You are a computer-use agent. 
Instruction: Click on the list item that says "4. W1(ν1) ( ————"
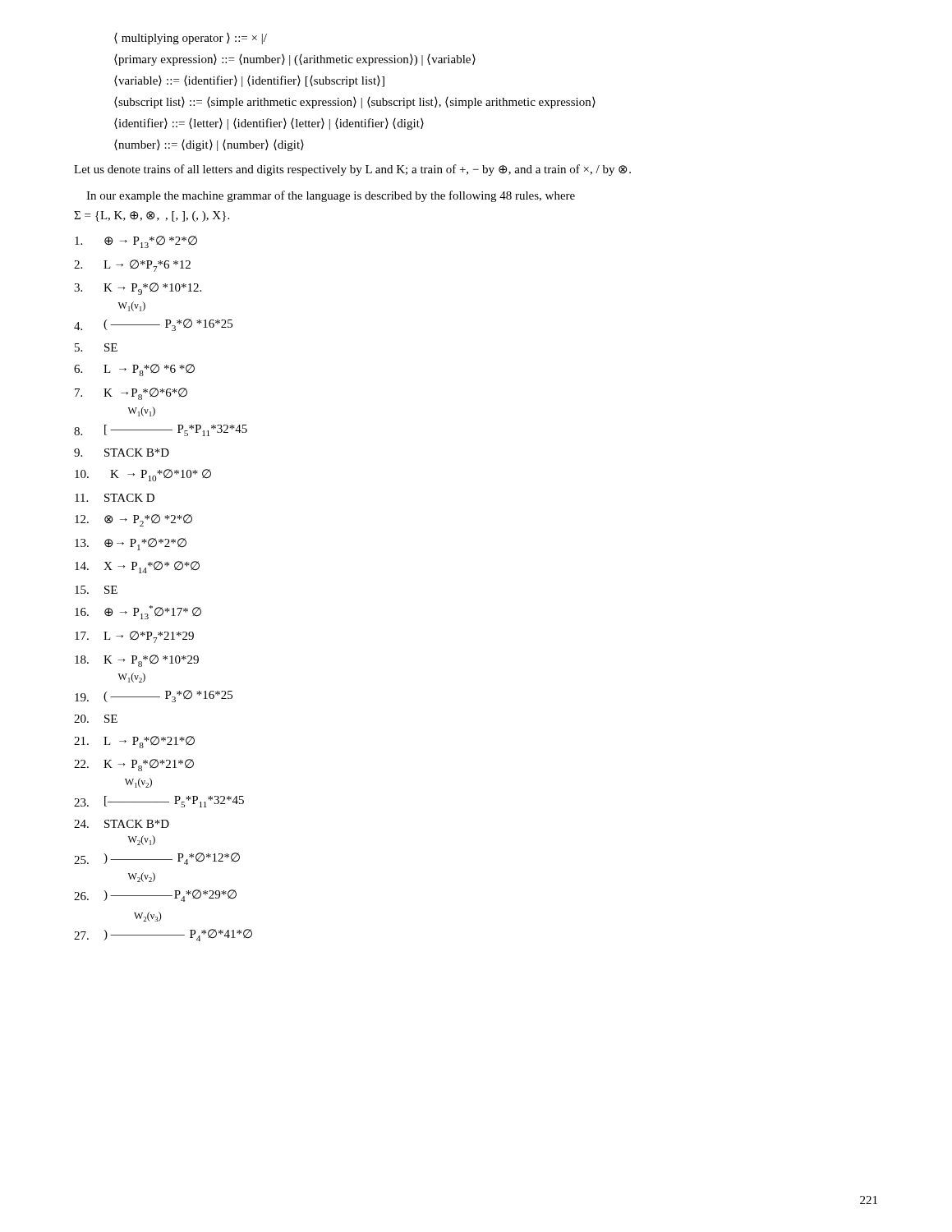click(x=154, y=319)
